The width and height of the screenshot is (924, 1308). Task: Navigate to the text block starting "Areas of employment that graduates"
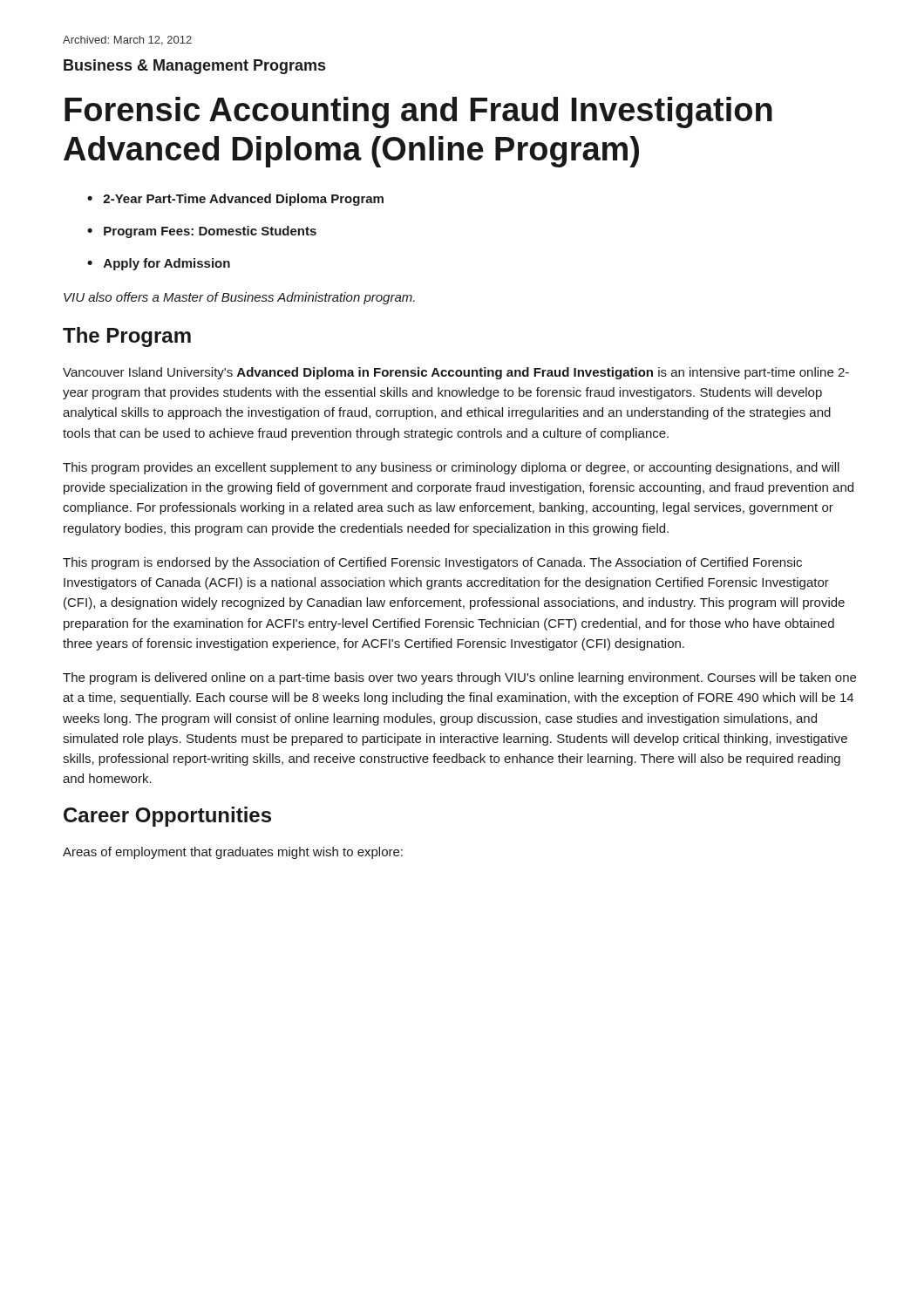pos(233,851)
